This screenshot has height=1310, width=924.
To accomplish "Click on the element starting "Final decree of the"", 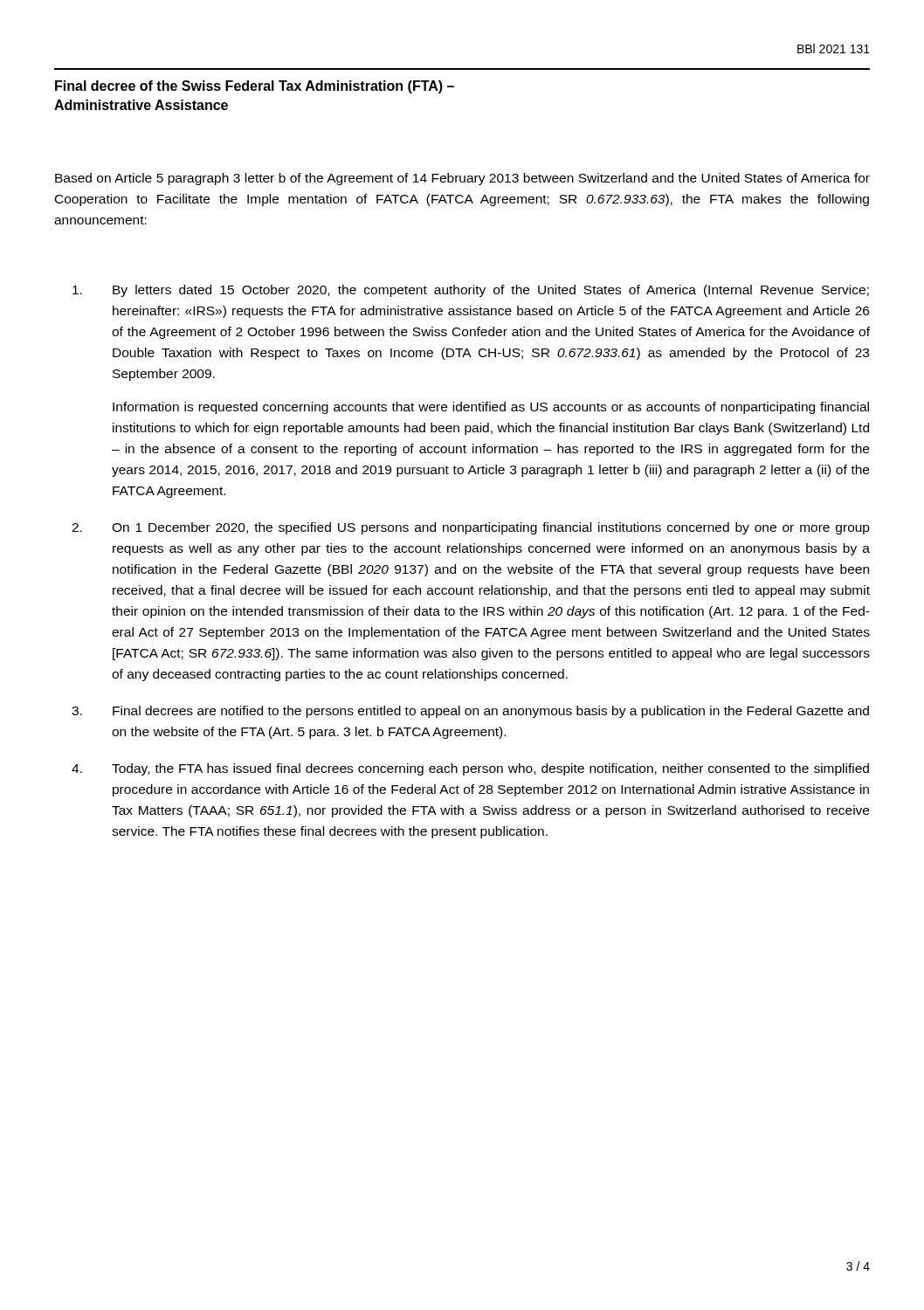I will 255,87.
